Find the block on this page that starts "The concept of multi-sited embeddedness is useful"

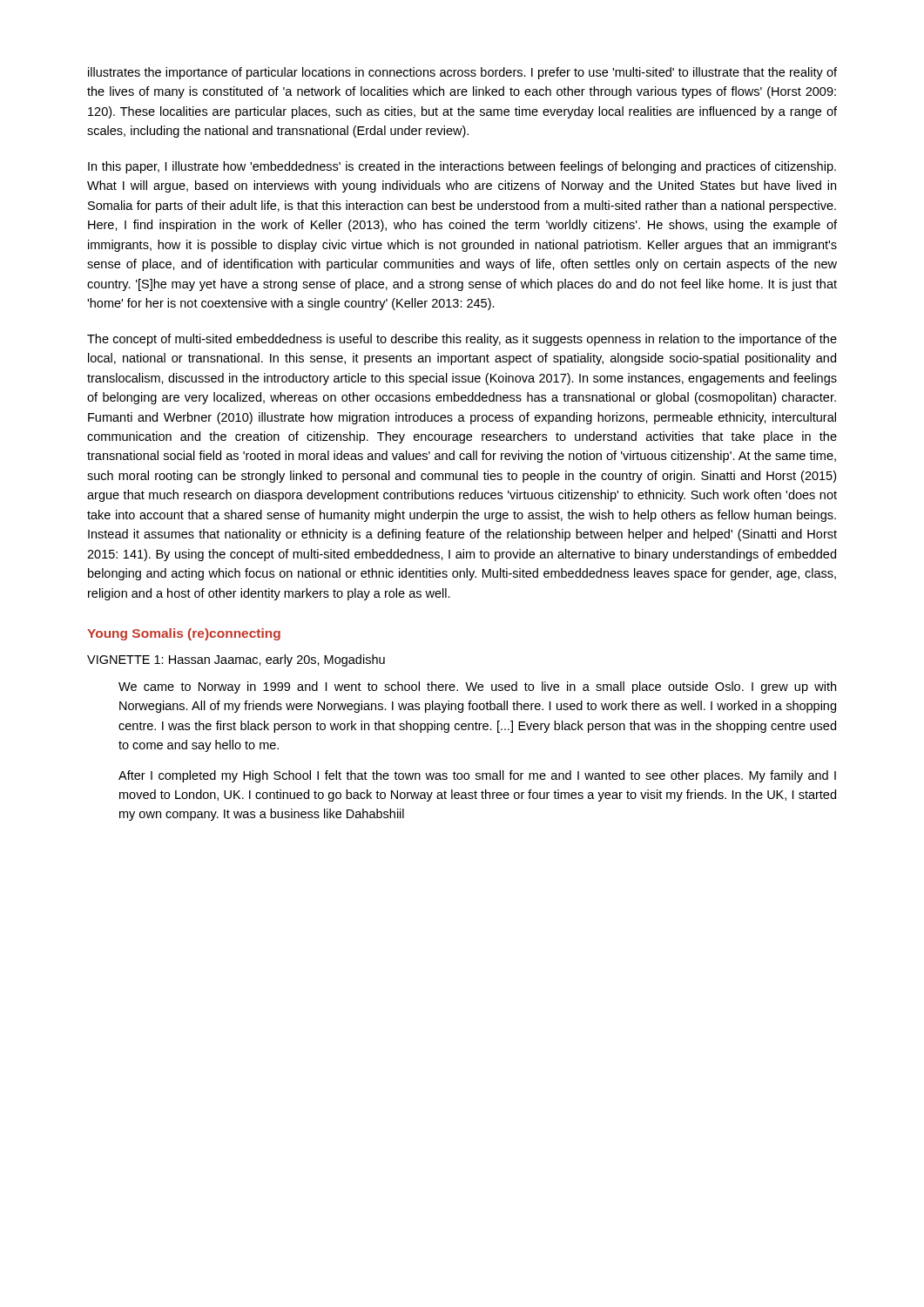[462, 466]
